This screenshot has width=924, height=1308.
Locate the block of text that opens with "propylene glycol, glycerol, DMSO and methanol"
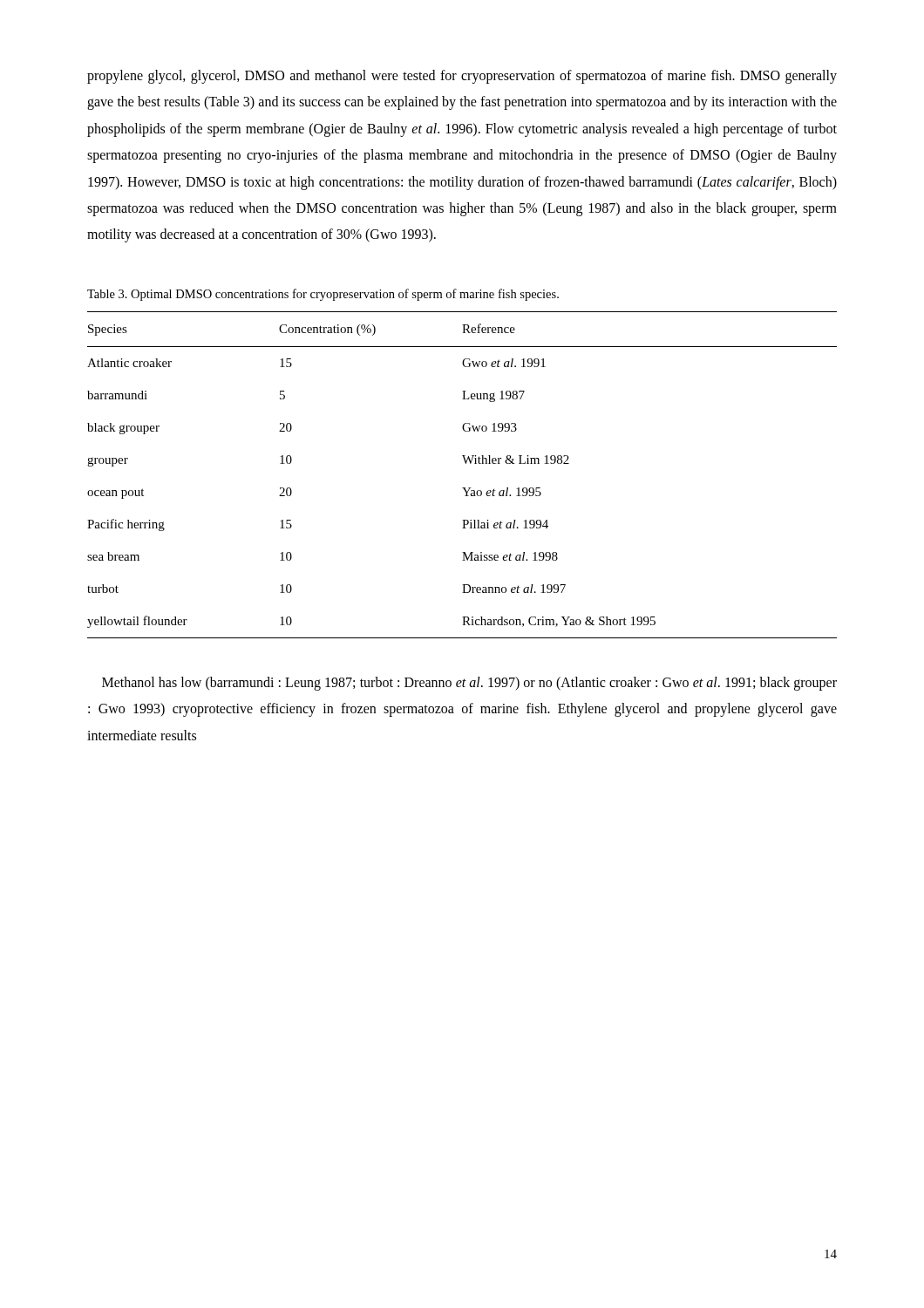462,155
